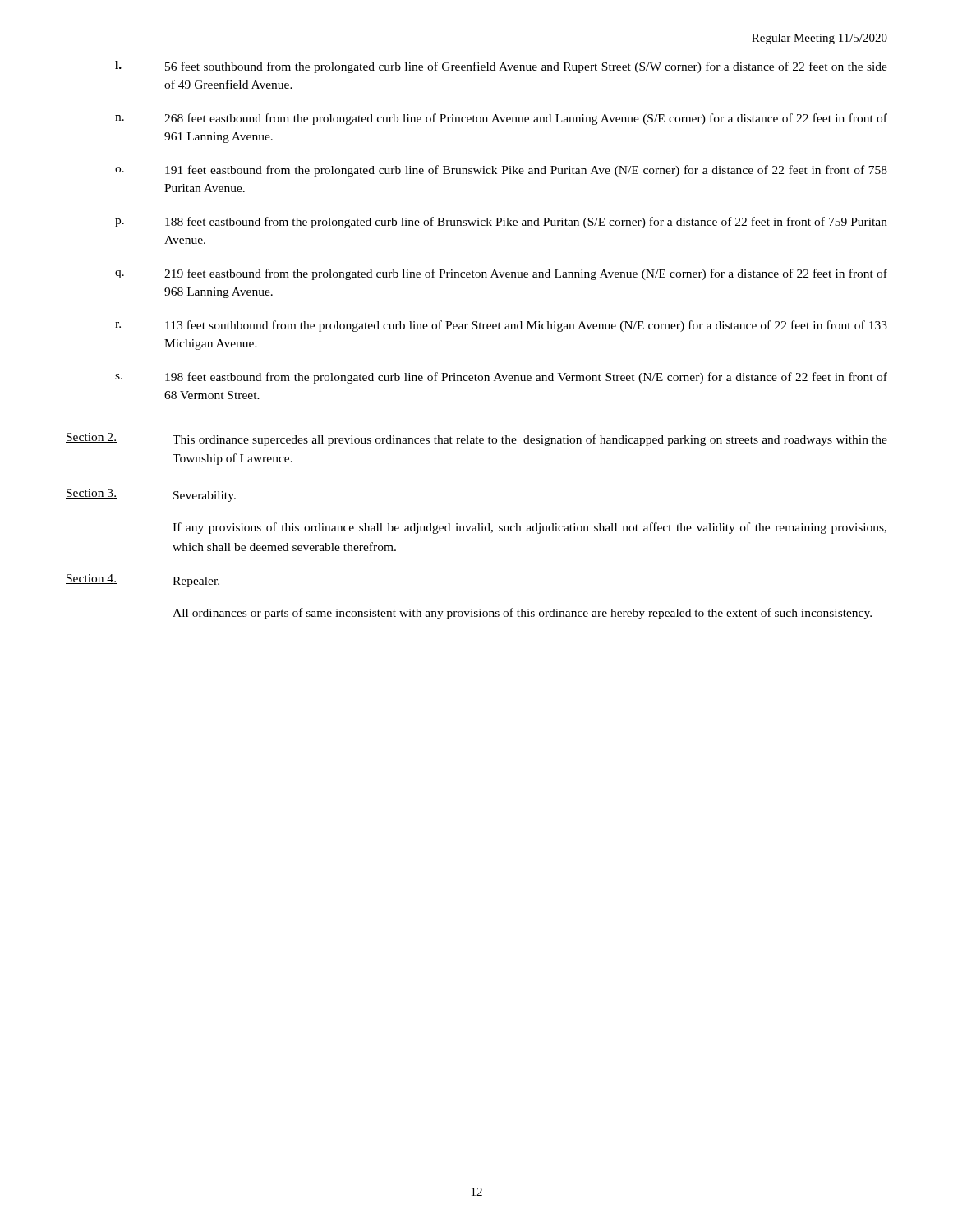Select the list item that says "n. 268 feet eastbound from"
953x1232 pixels.
coord(476,128)
